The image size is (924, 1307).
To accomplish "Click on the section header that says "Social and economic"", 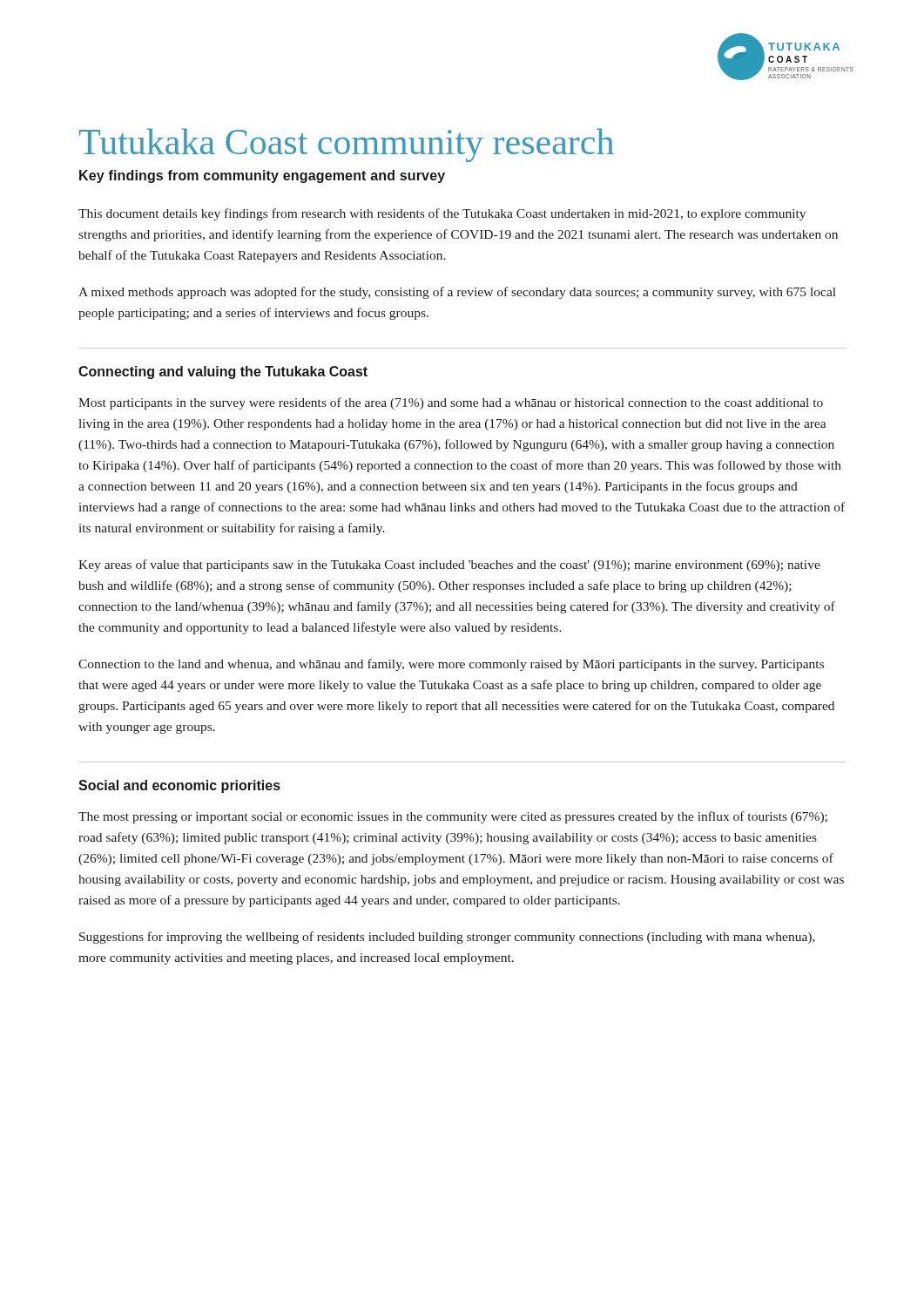I will coord(179,786).
